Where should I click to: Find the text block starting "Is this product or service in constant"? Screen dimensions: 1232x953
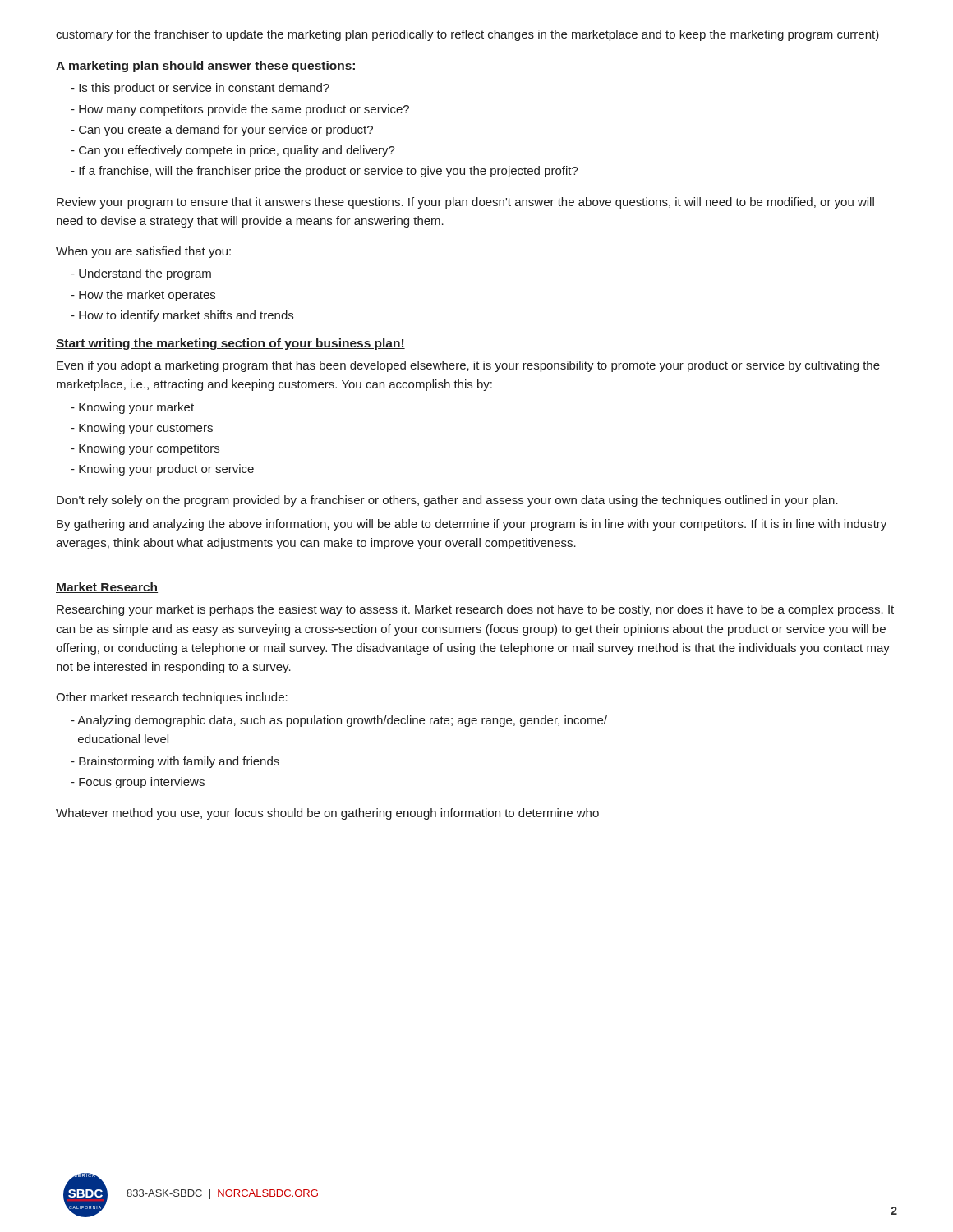200,88
